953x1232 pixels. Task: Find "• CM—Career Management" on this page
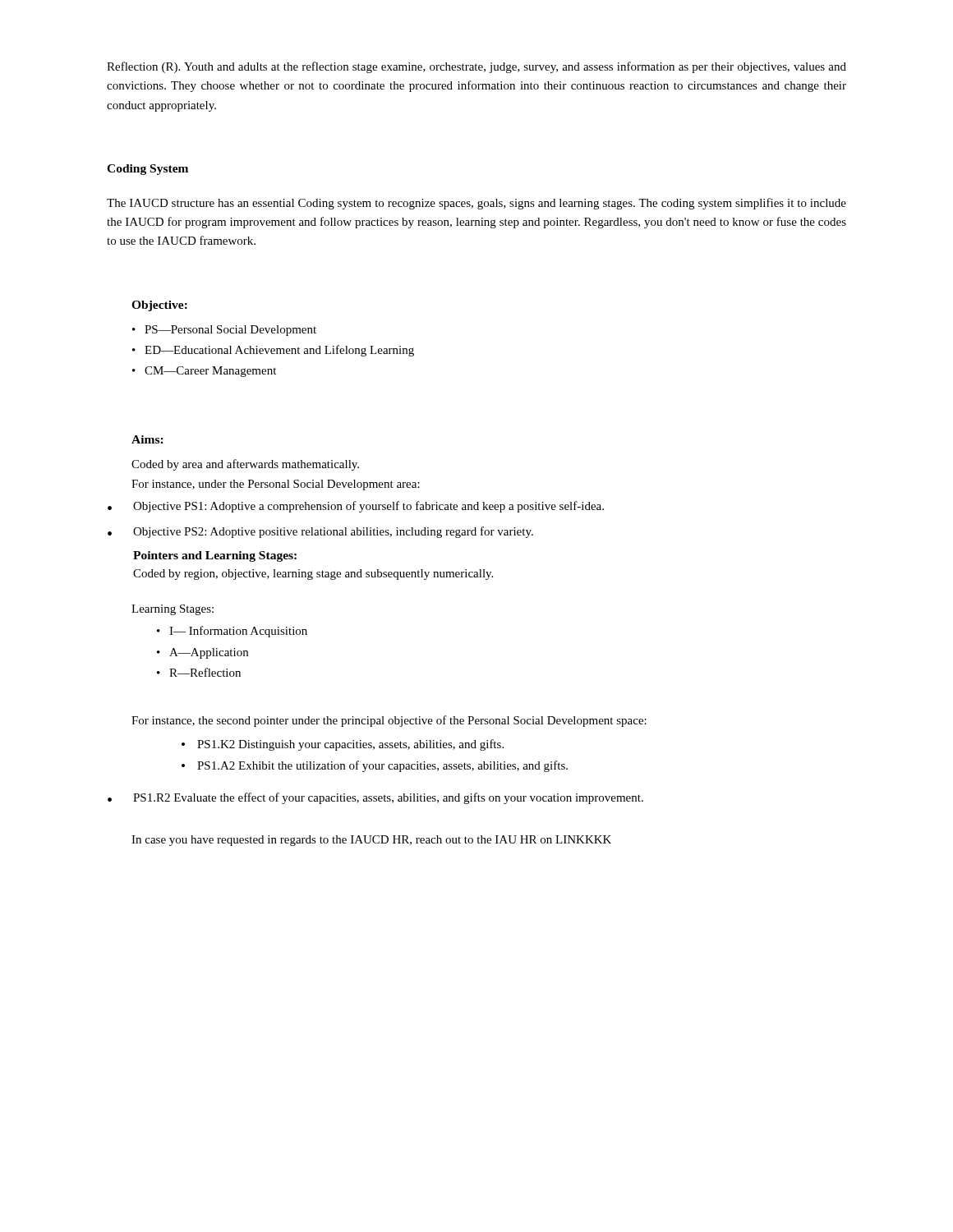(204, 371)
